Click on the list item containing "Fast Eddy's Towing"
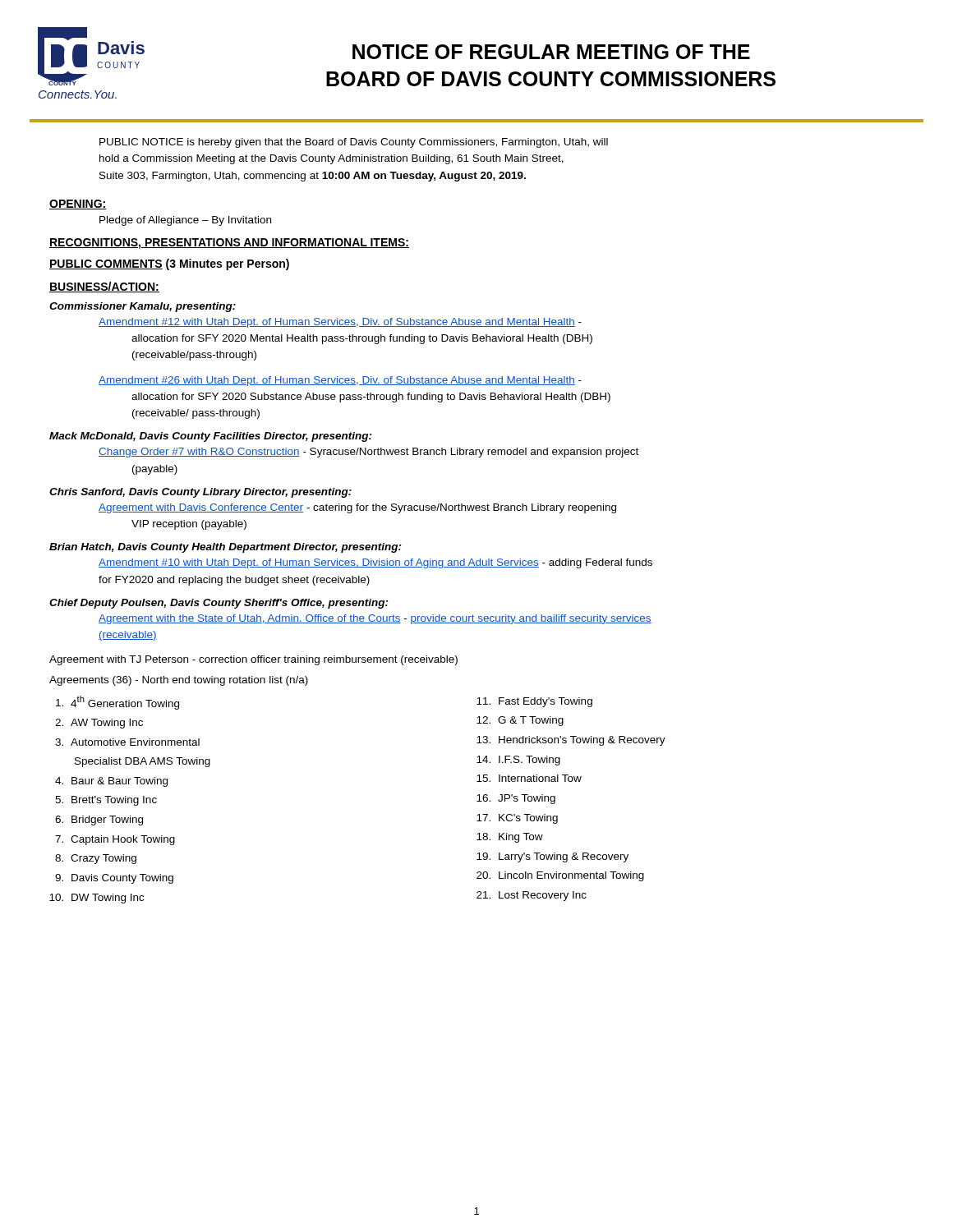 click(545, 701)
